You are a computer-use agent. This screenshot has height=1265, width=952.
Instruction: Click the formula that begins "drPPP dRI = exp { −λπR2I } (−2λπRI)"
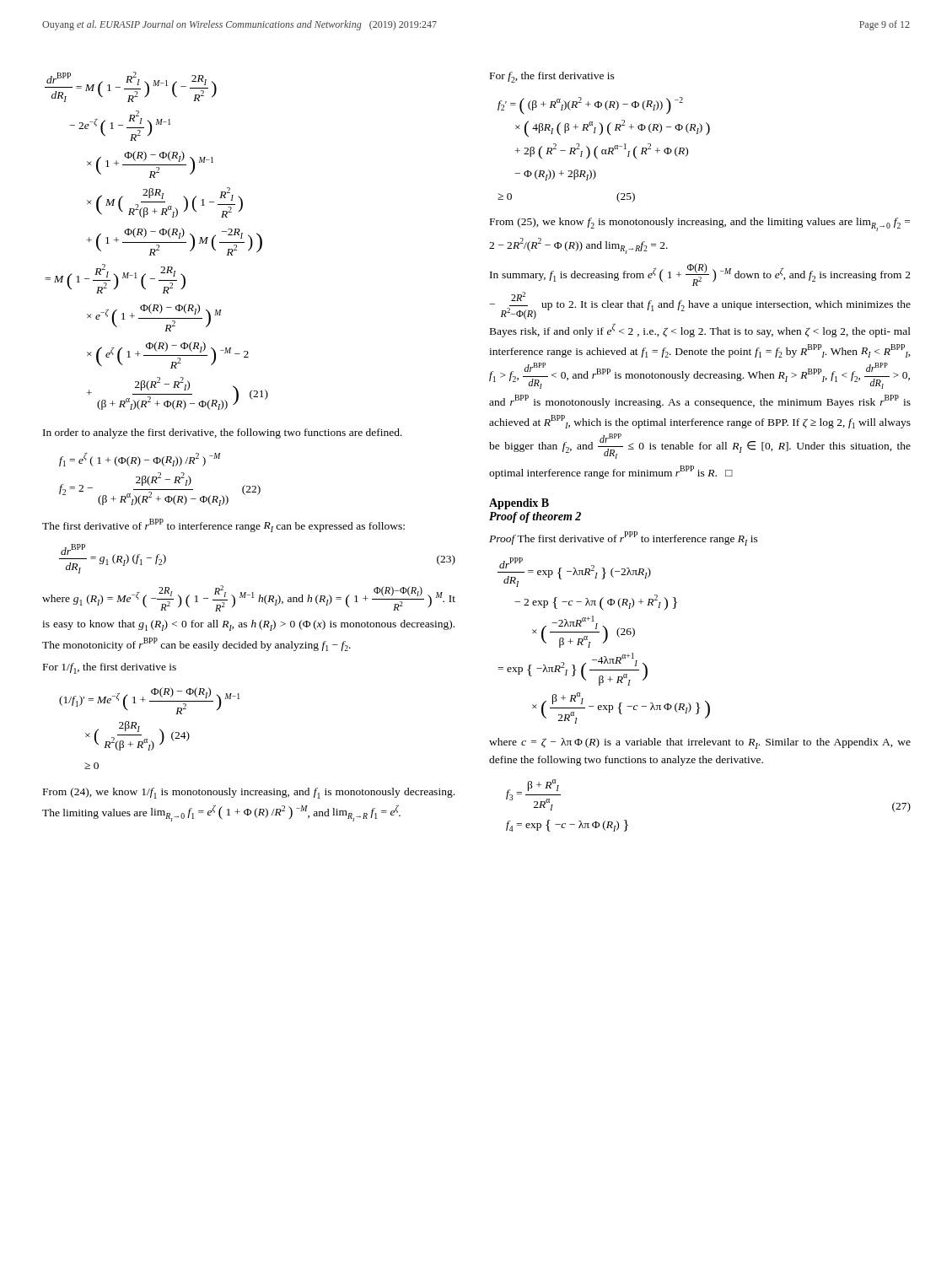pyautogui.click(x=574, y=572)
